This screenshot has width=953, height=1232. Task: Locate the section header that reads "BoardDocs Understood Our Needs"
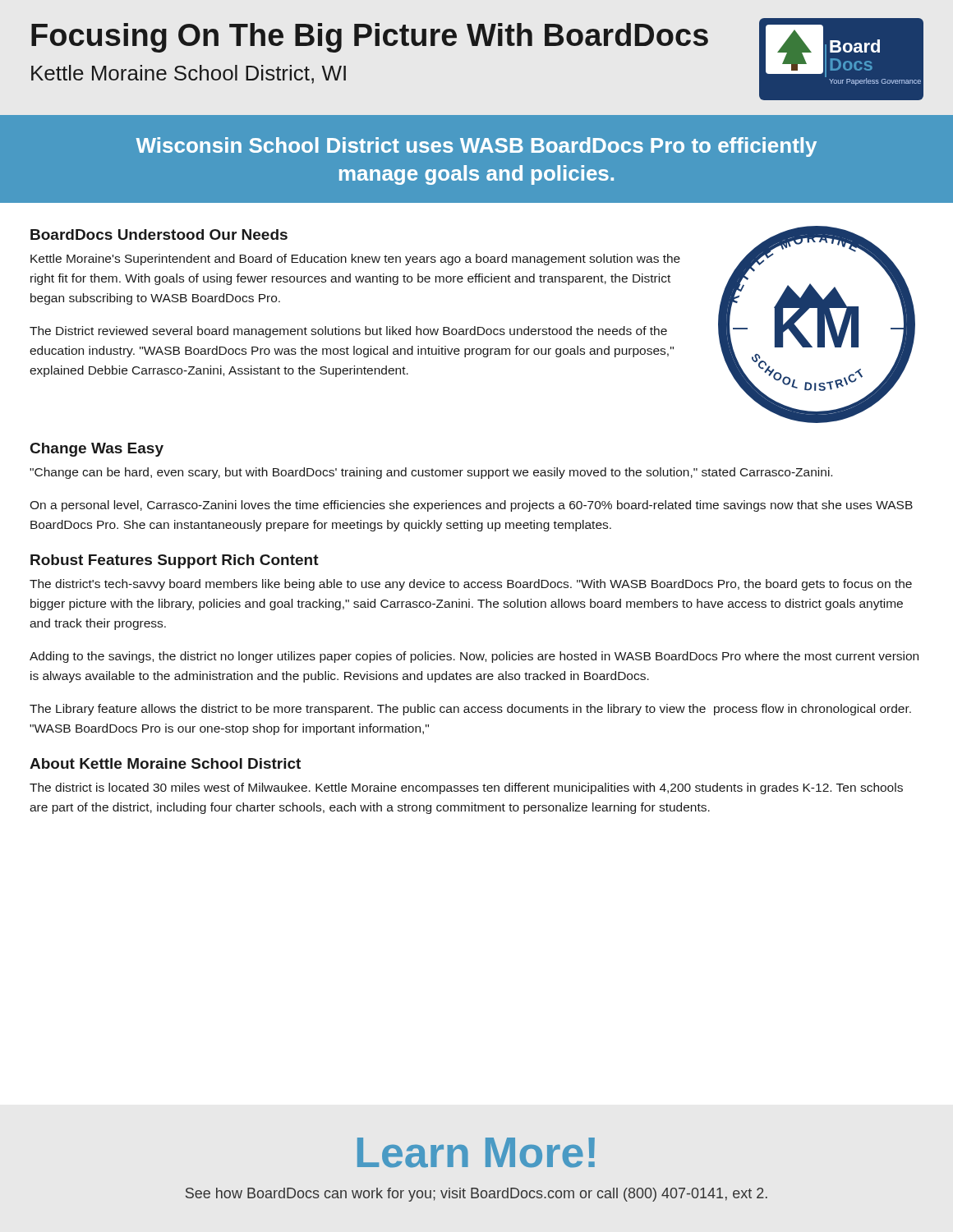coord(159,234)
